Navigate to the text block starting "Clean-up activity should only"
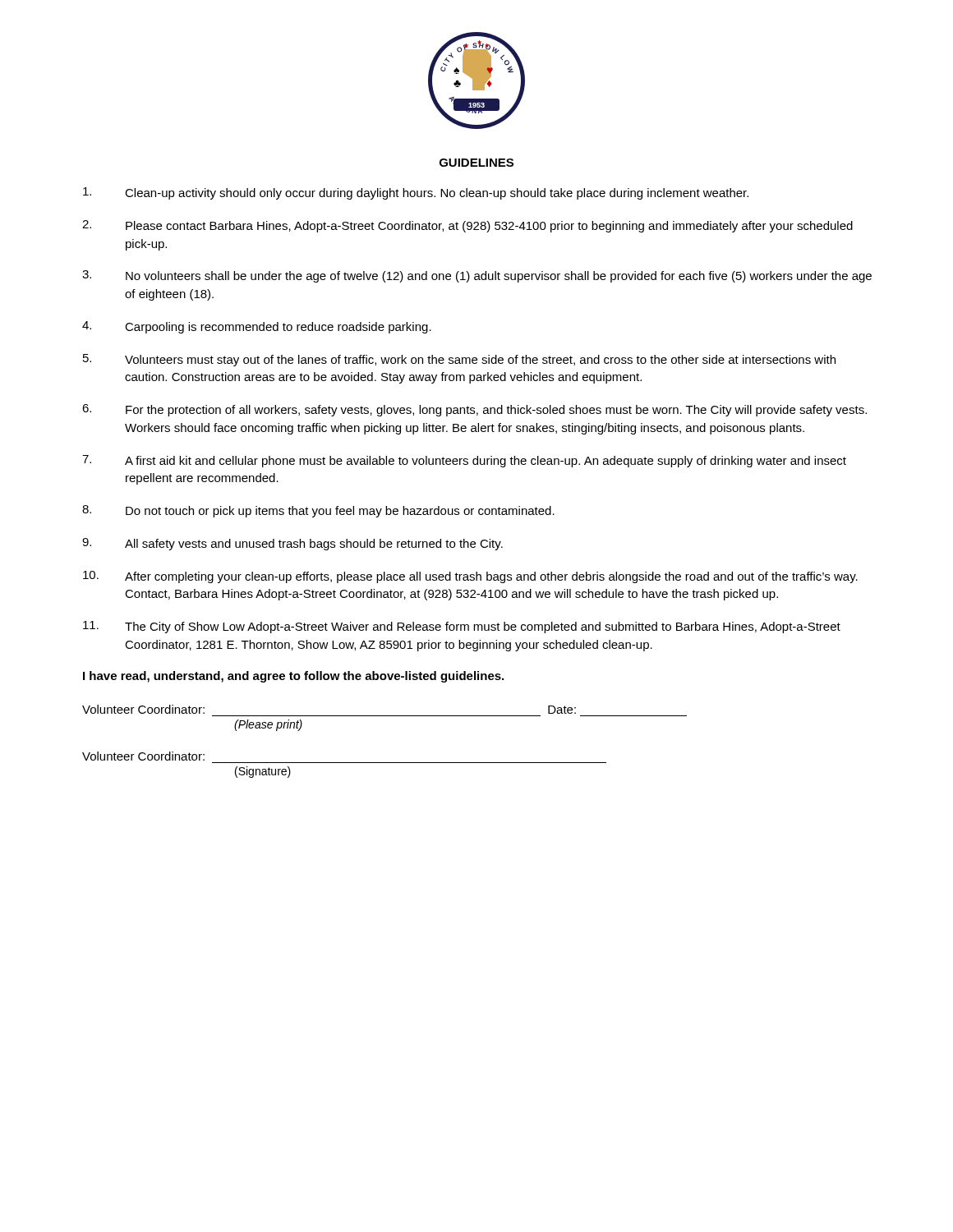The image size is (953, 1232). click(481, 193)
